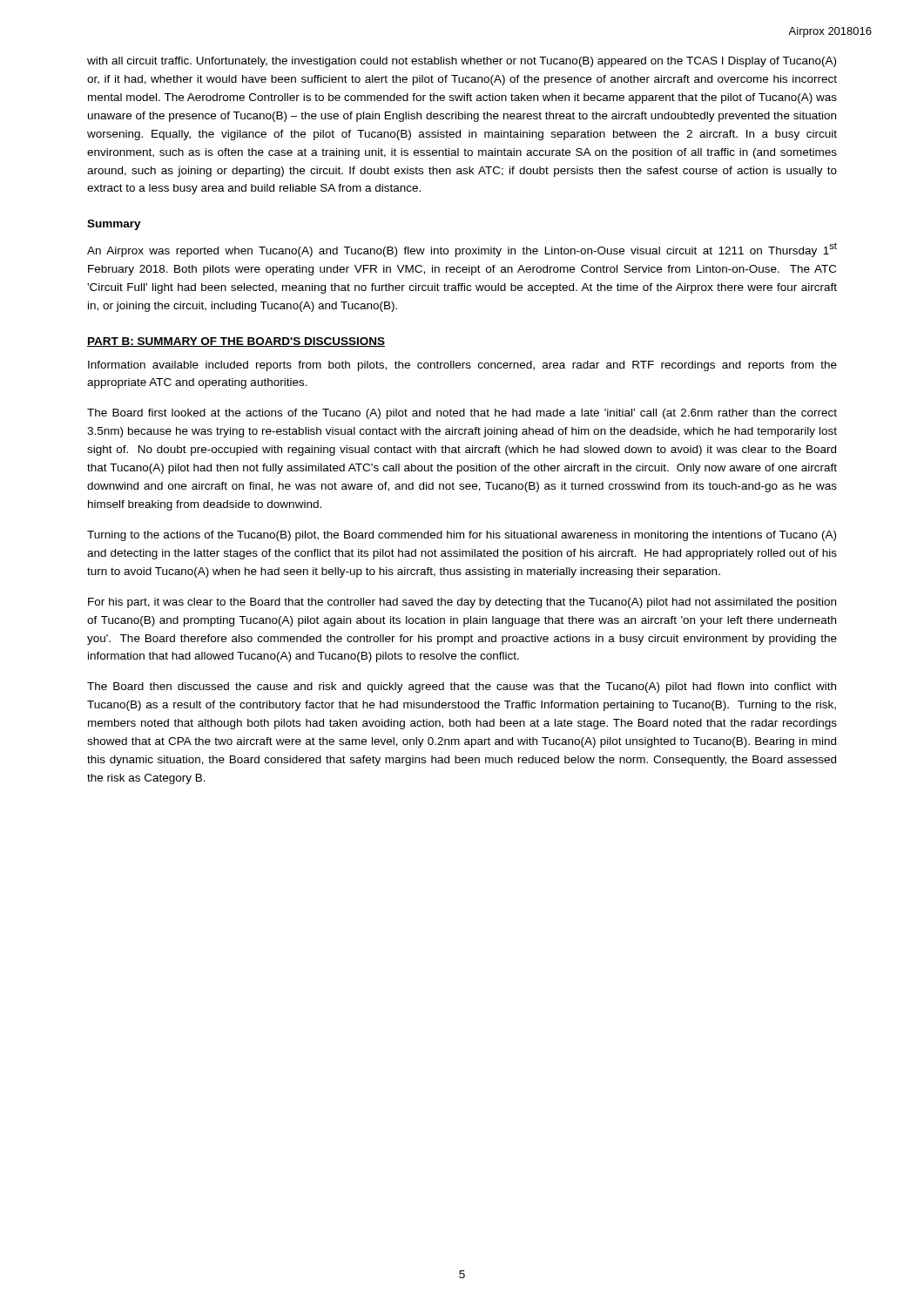This screenshot has height=1307, width=924.
Task: Find the block on this page that starts "with all circuit"
Action: click(x=462, y=124)
